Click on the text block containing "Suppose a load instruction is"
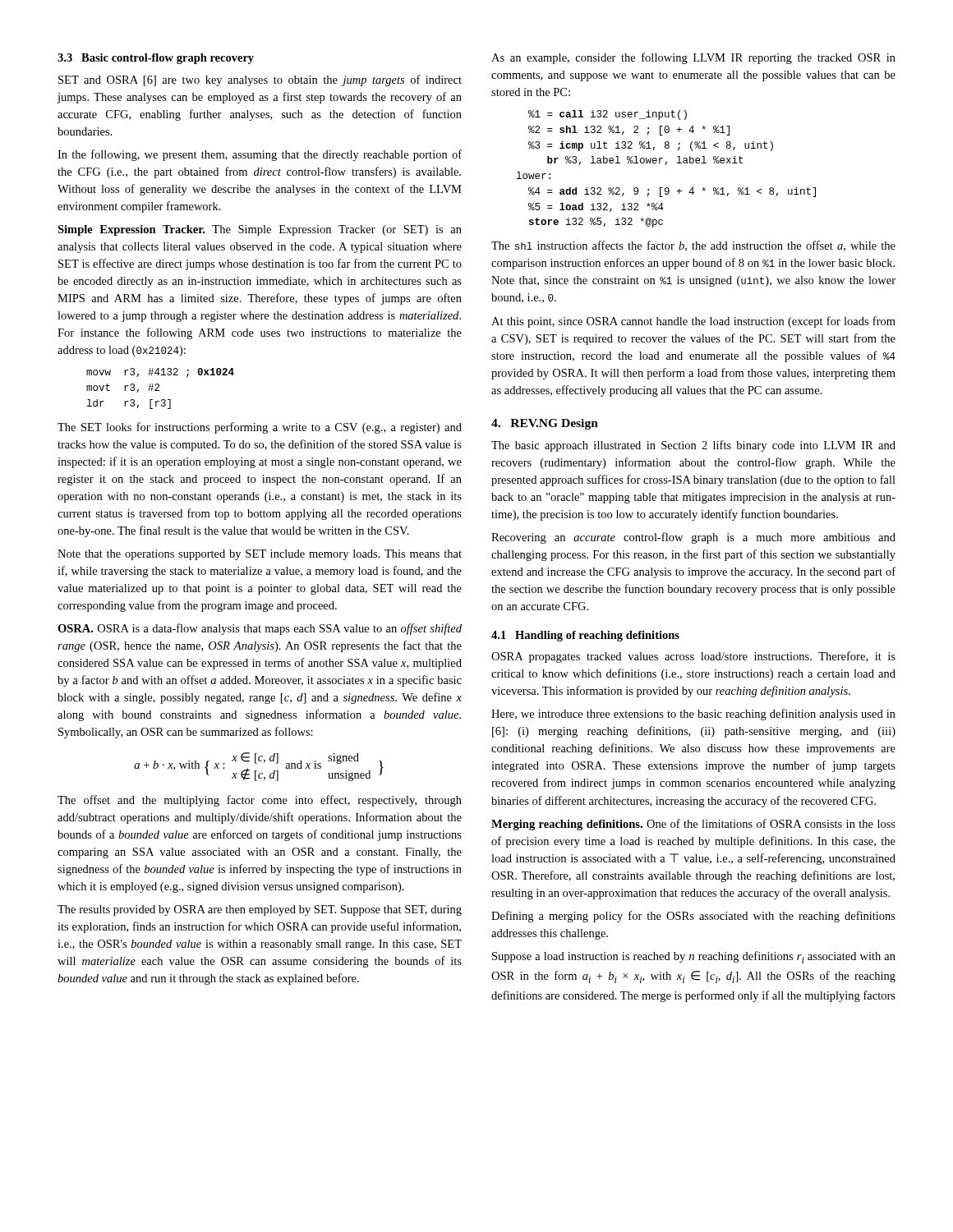 pyautogui.click(x=693, y=976)
